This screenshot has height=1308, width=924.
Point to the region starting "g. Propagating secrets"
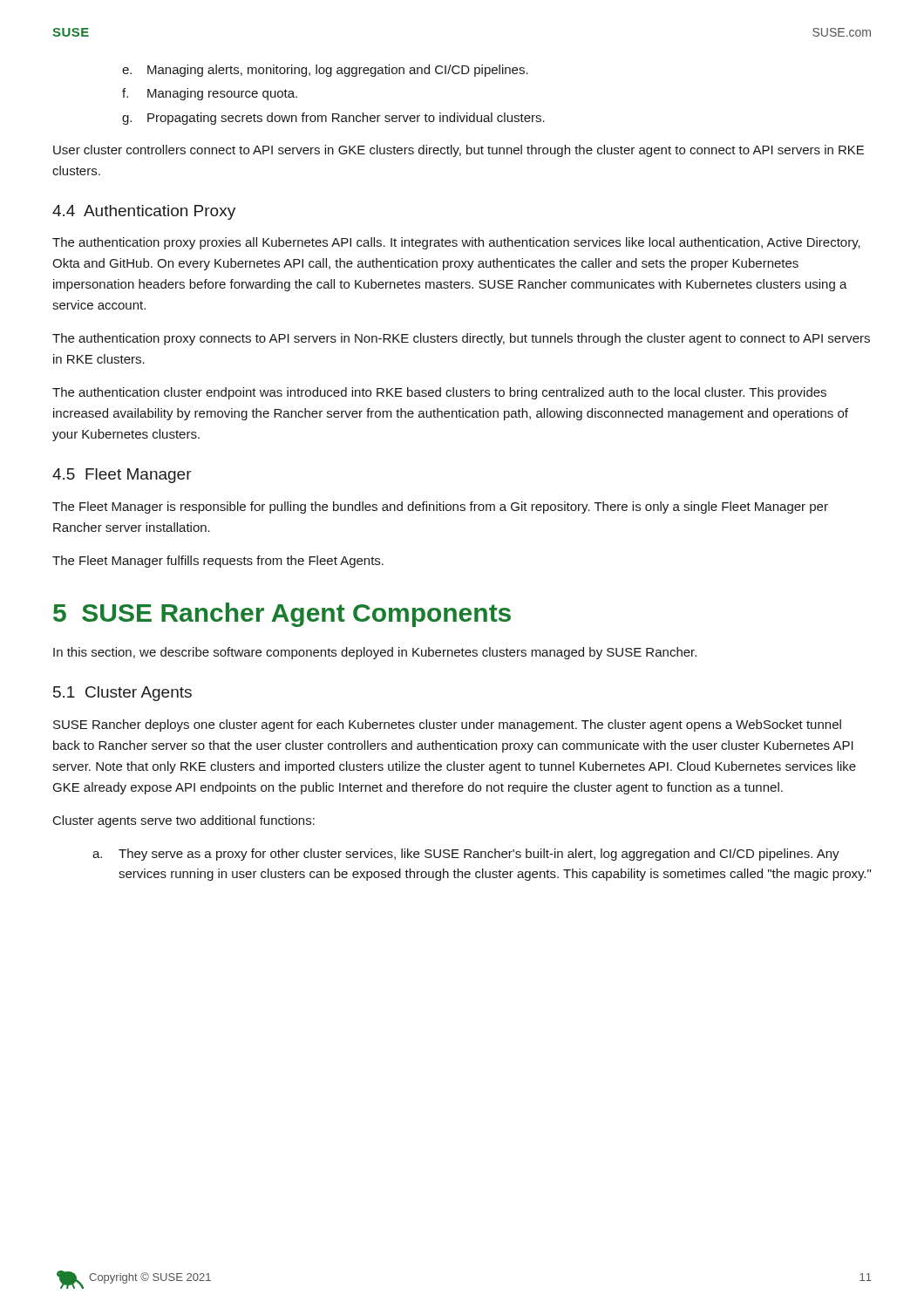[497, 117]
